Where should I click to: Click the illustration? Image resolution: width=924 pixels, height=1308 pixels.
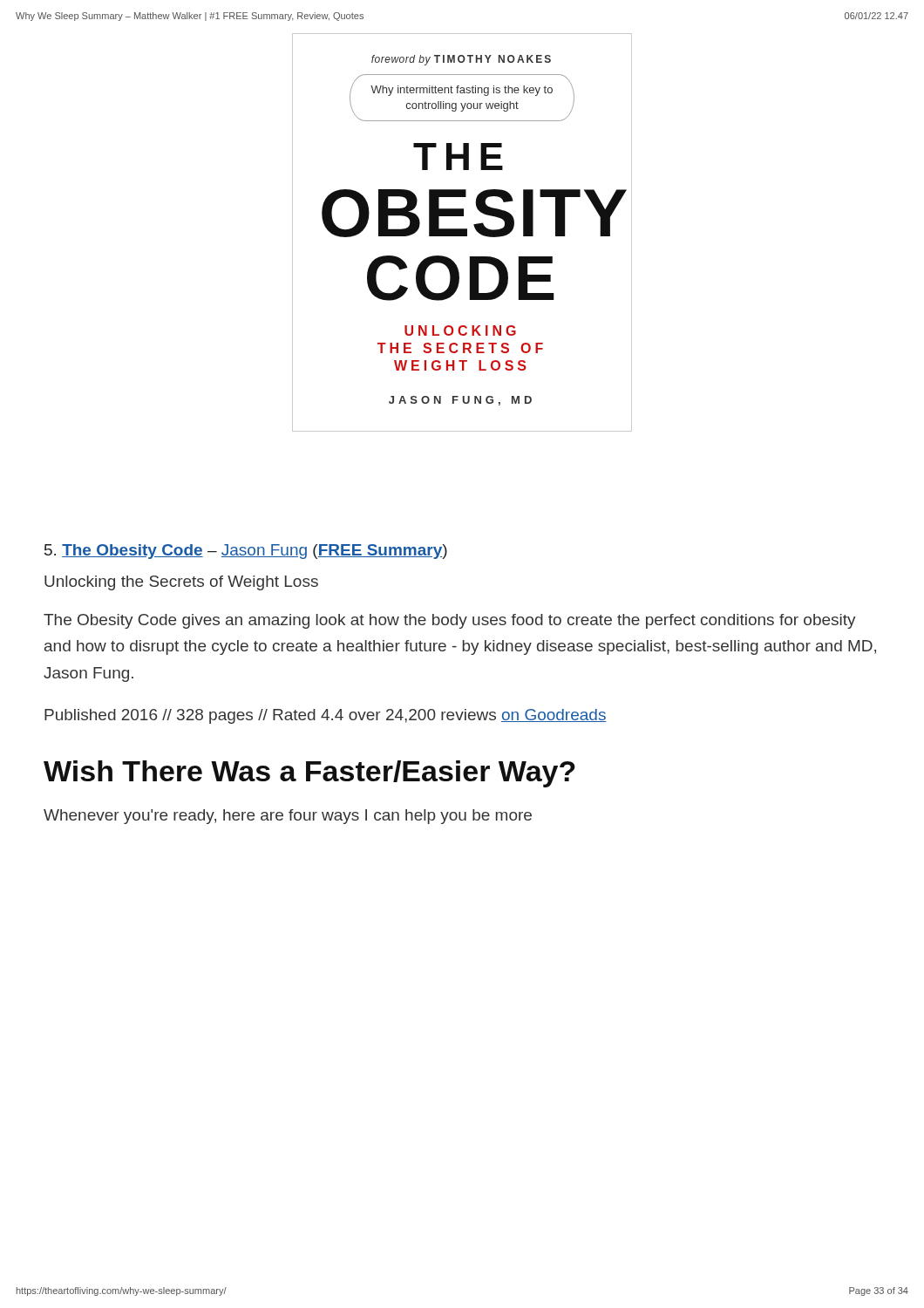pyautogui.click(x=462, y=232)
